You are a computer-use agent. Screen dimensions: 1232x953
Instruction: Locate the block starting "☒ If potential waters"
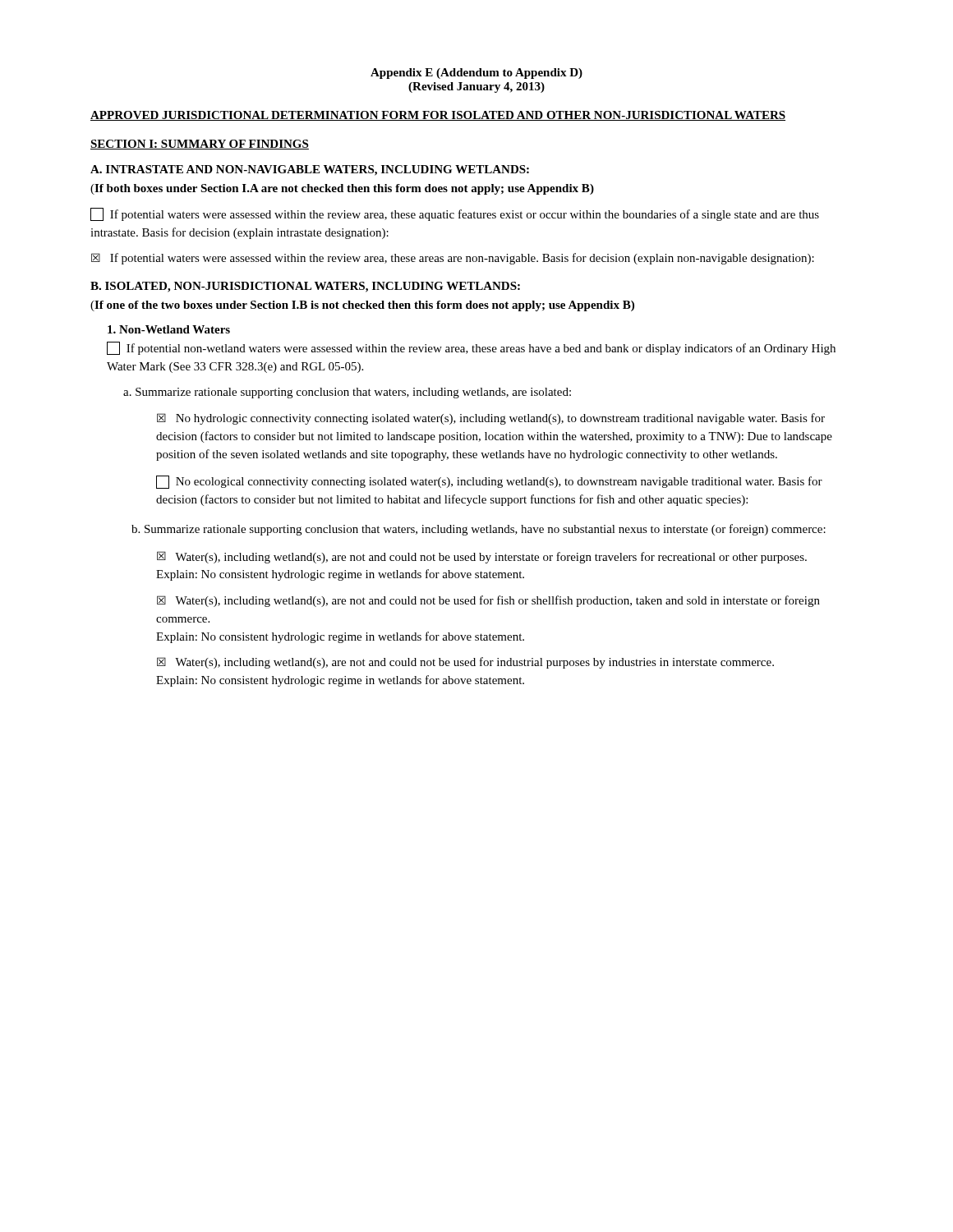pyautogui.click(x=453, y=258)
